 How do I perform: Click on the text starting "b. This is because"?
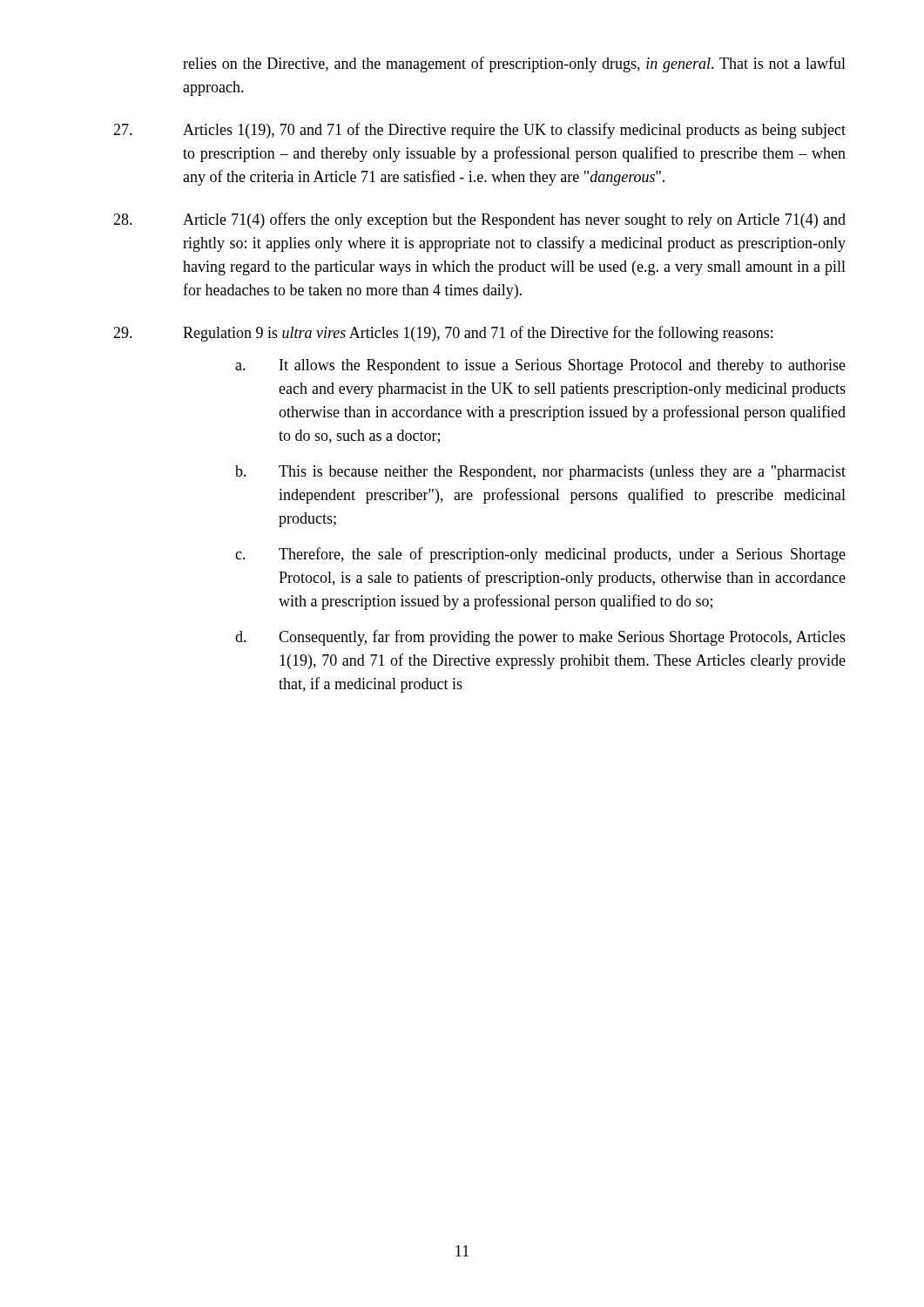(x=540, y=495)
